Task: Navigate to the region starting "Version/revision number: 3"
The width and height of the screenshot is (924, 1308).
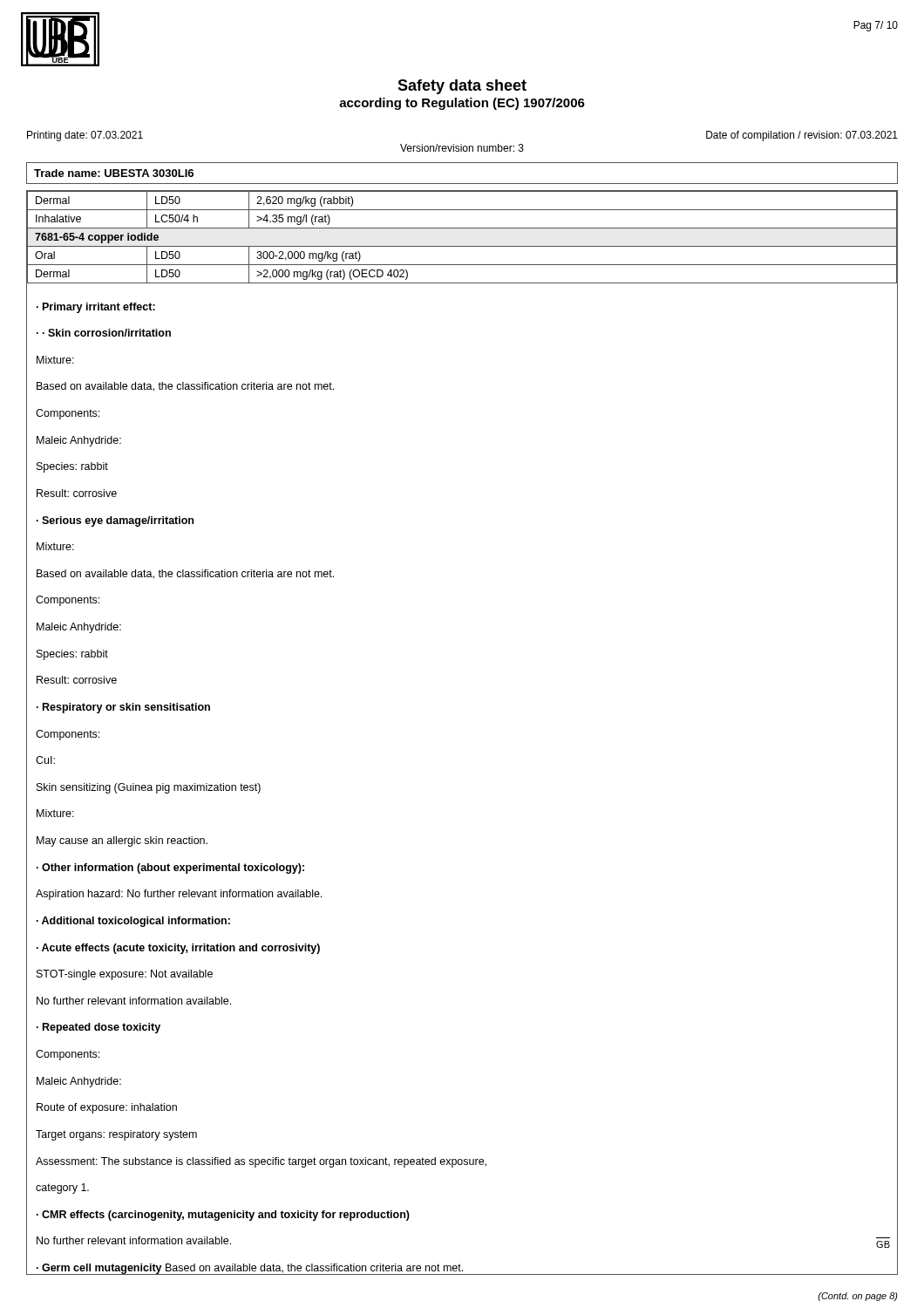Action: (x=462, y=148)
